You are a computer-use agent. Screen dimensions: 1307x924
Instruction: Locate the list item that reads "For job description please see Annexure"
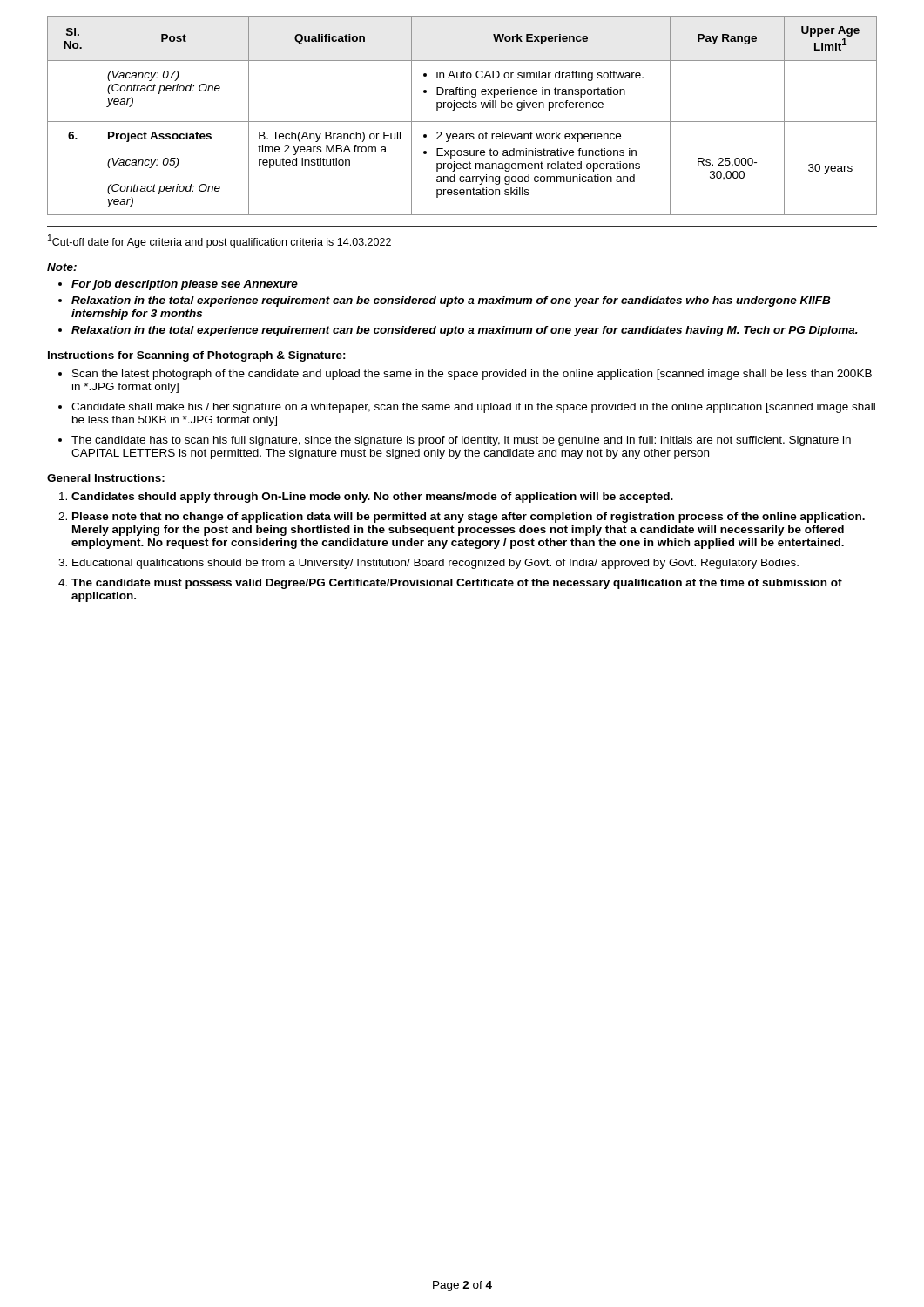[185, 283]
